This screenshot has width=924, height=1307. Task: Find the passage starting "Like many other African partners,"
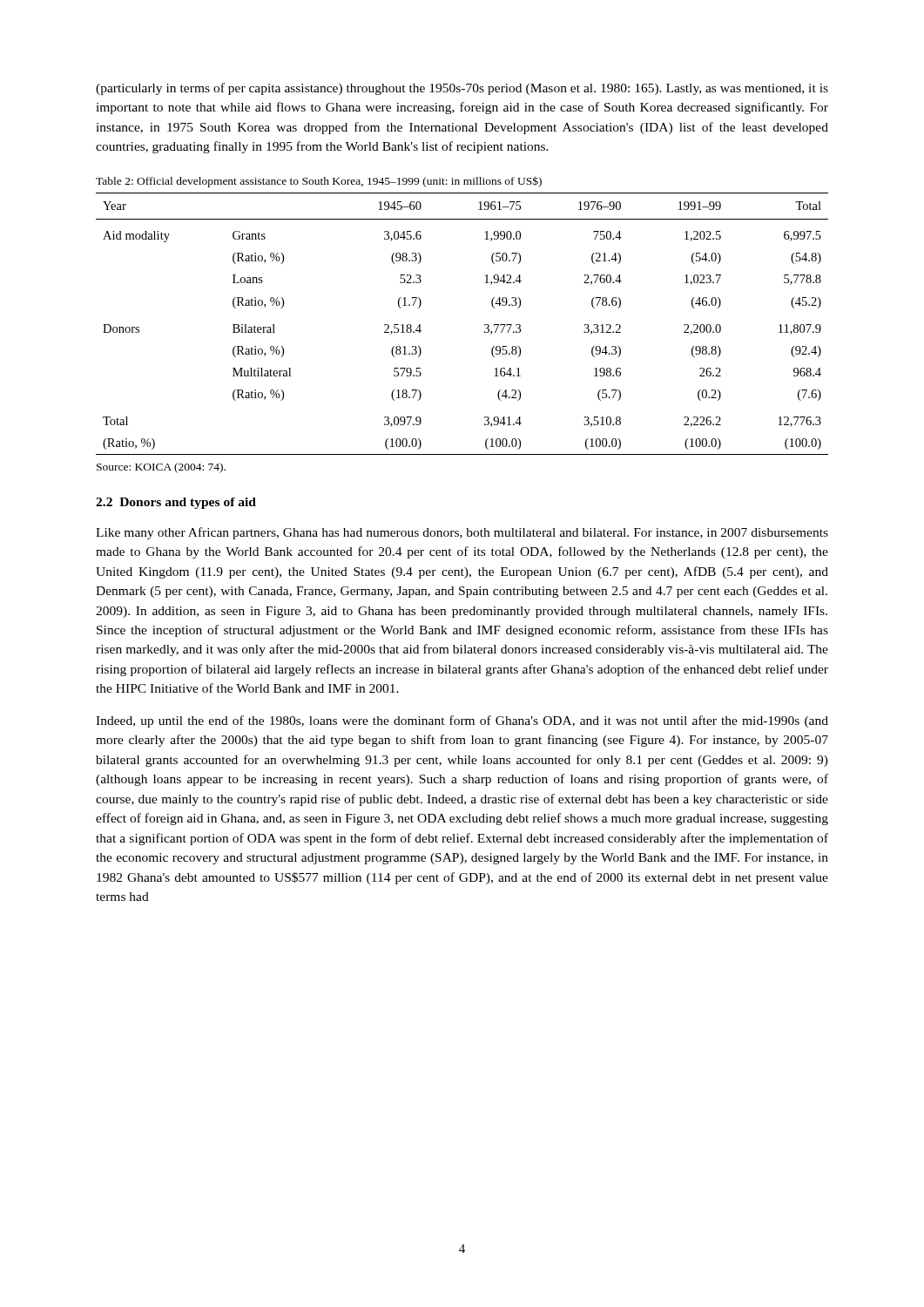point(462,610)
